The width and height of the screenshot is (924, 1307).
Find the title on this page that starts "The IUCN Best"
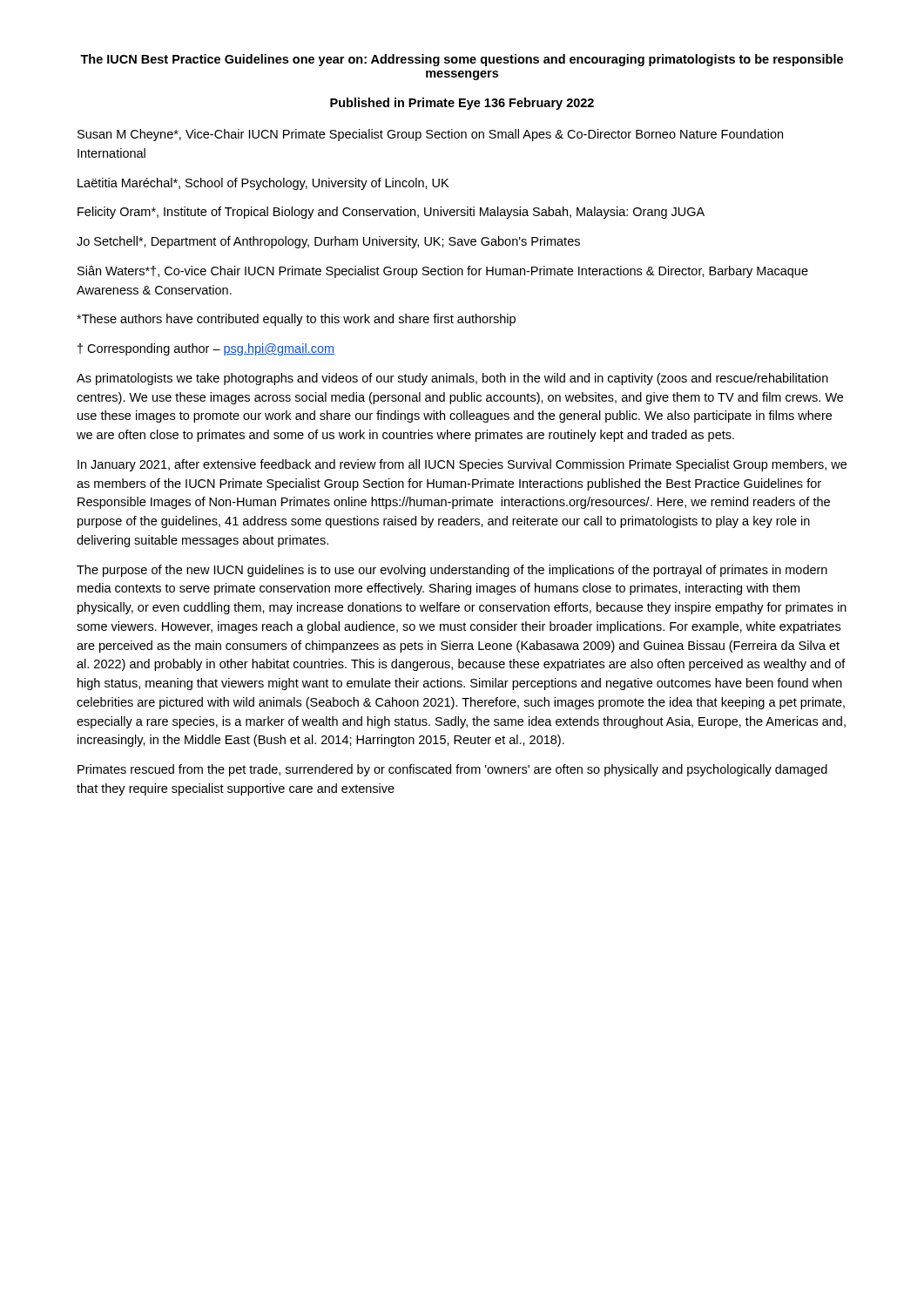coord(462,66)
